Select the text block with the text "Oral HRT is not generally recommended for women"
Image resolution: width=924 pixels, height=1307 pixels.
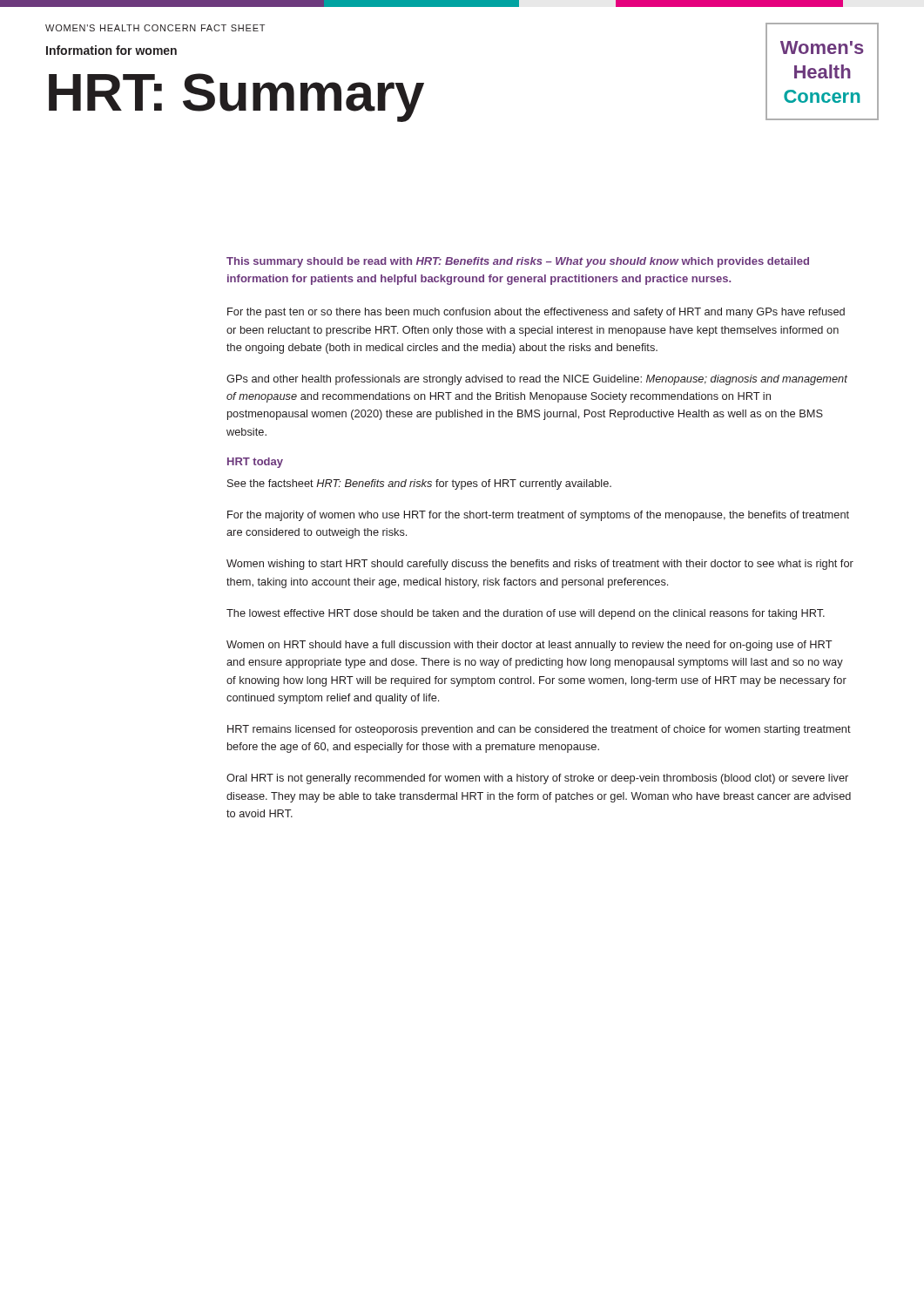pyautogui.click(x=539, y=796)
